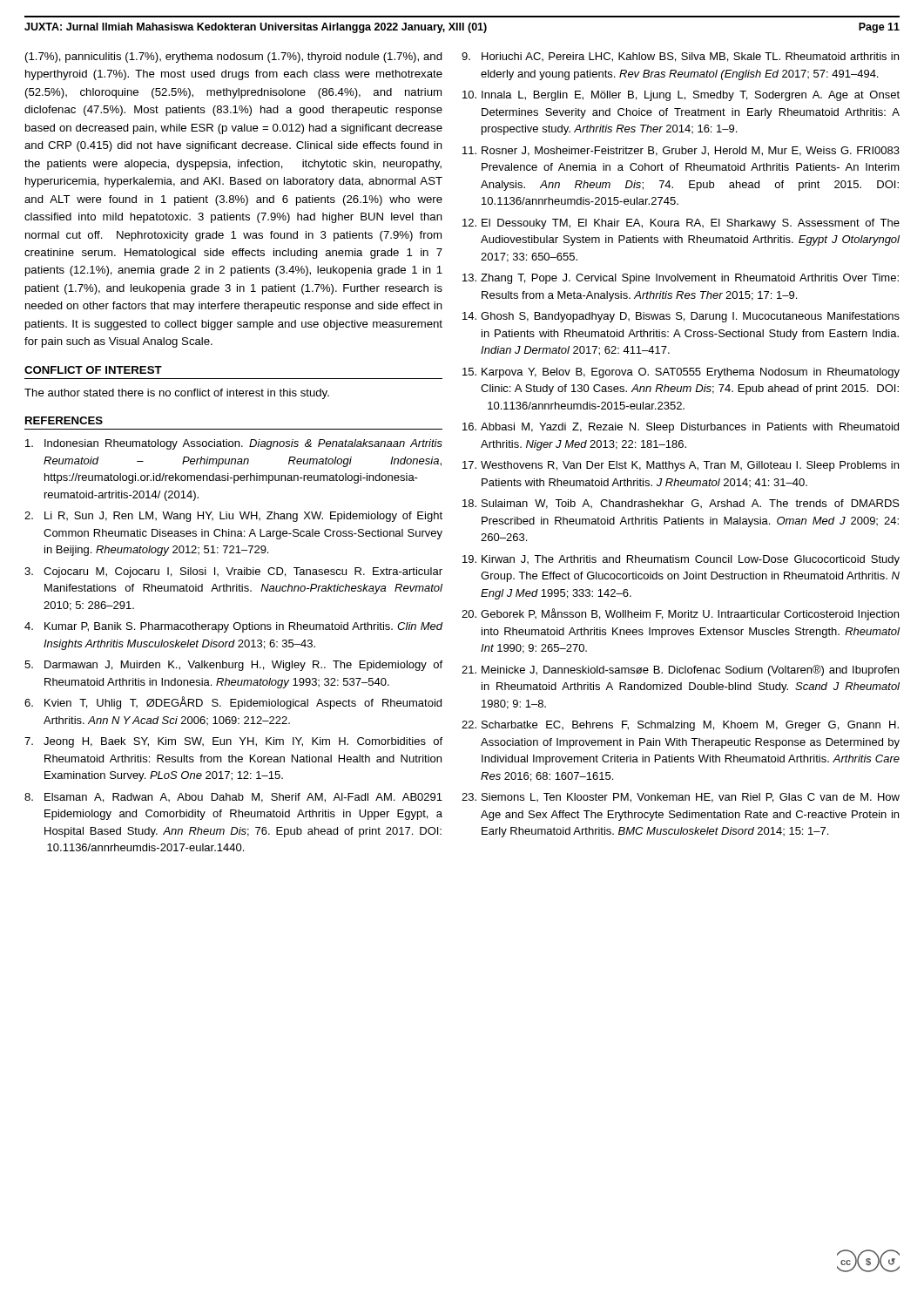Screen dimensions: 1307x924
Task: Find the text starting "Indonesian Rheumatology Association. Diagnosis & Penatalaksanaan"
Action: (233, 469)
